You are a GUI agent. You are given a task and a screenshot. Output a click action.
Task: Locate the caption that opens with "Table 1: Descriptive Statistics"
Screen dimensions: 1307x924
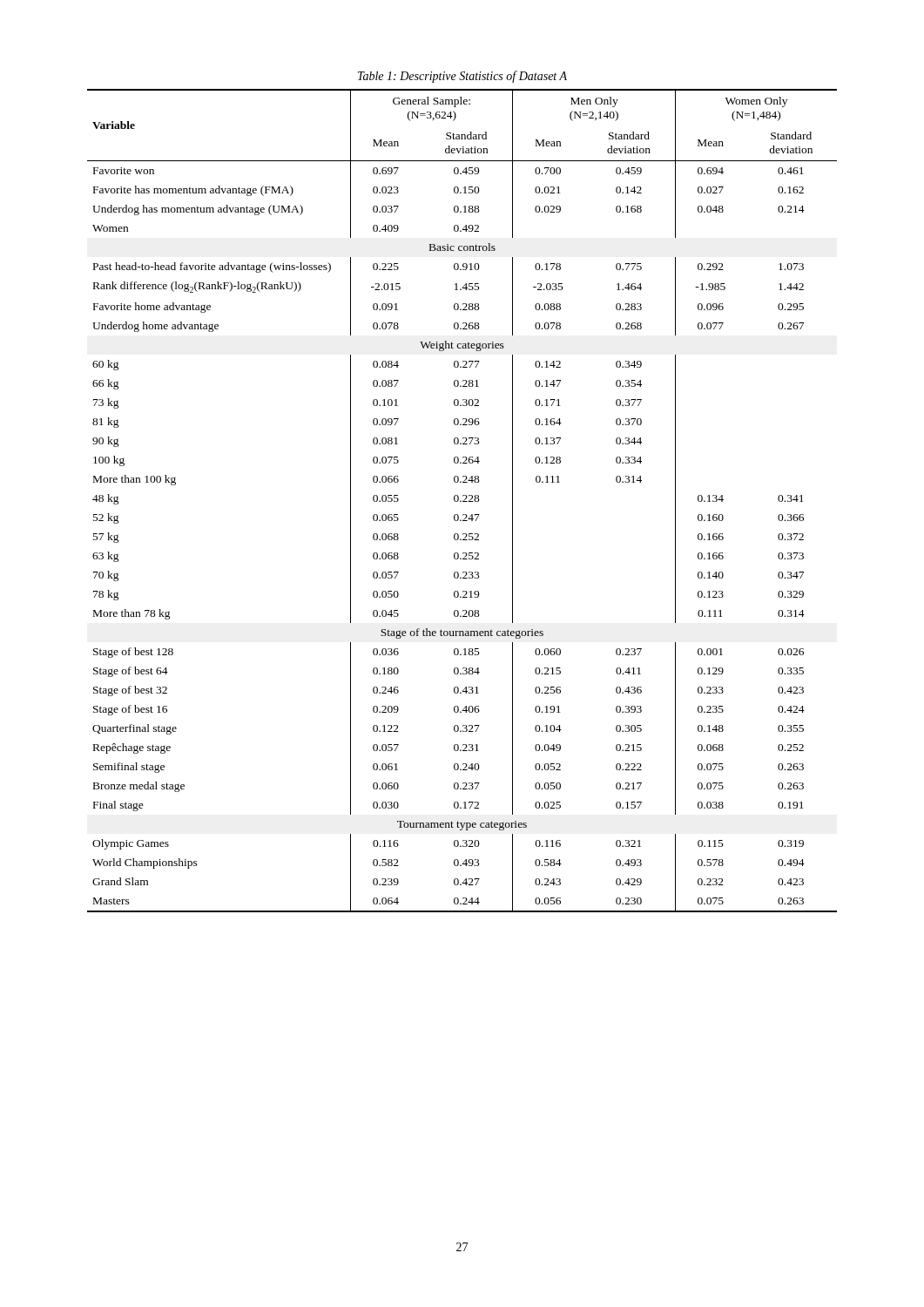(x=462, y=76)
